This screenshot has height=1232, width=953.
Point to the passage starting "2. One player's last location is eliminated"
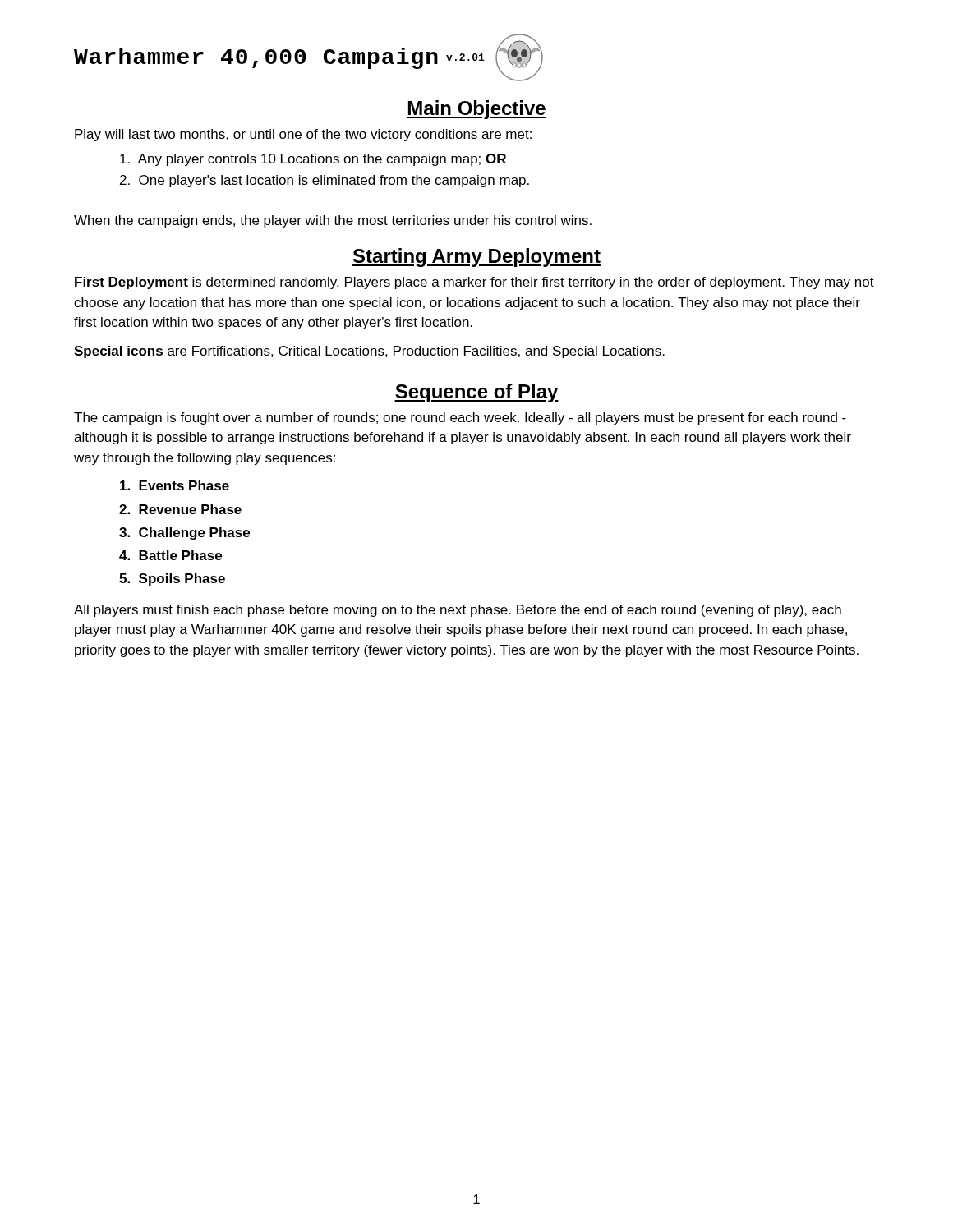[x=325, y=180]
